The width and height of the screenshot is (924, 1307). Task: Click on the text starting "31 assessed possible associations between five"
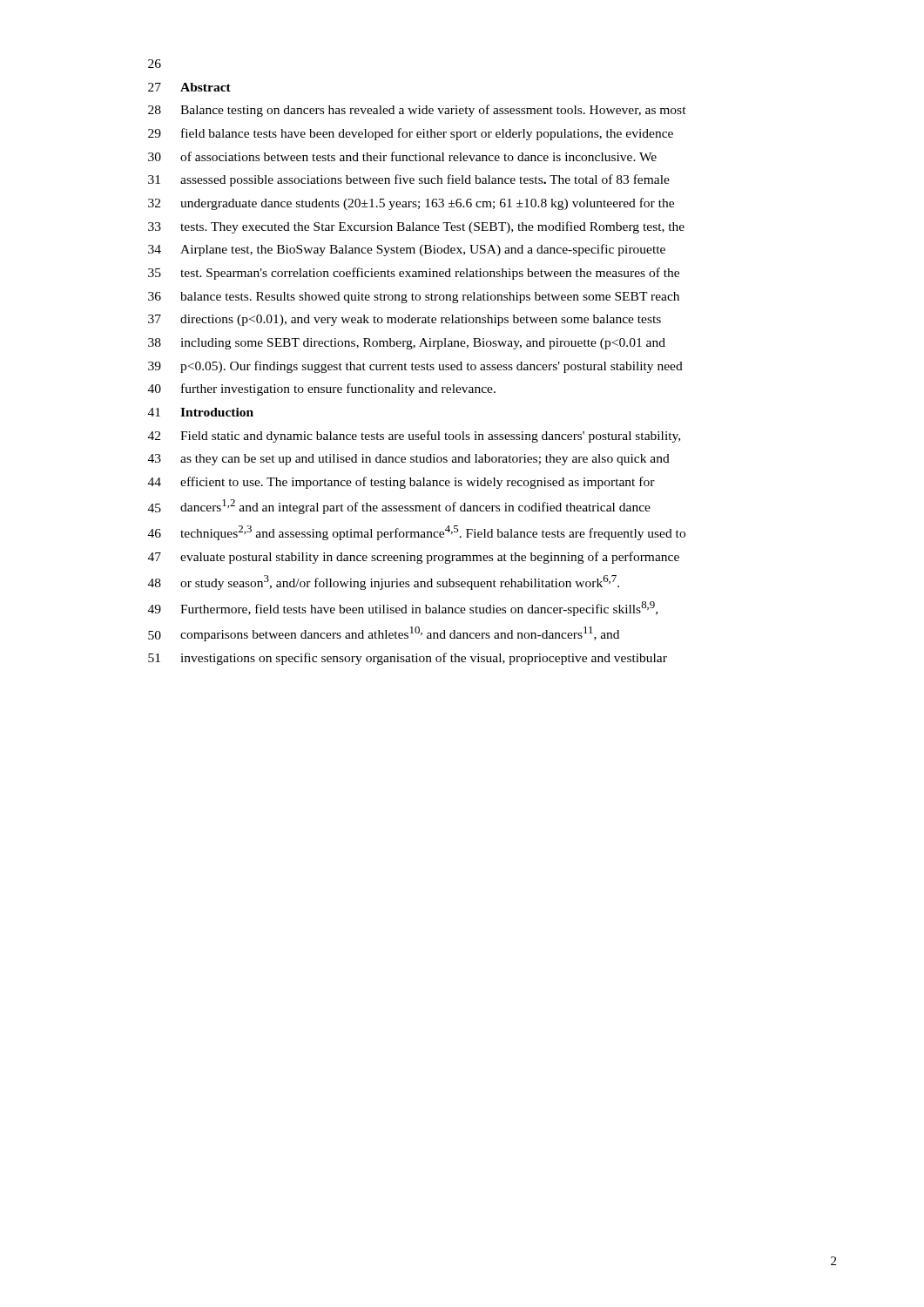(x=475, y=180)
